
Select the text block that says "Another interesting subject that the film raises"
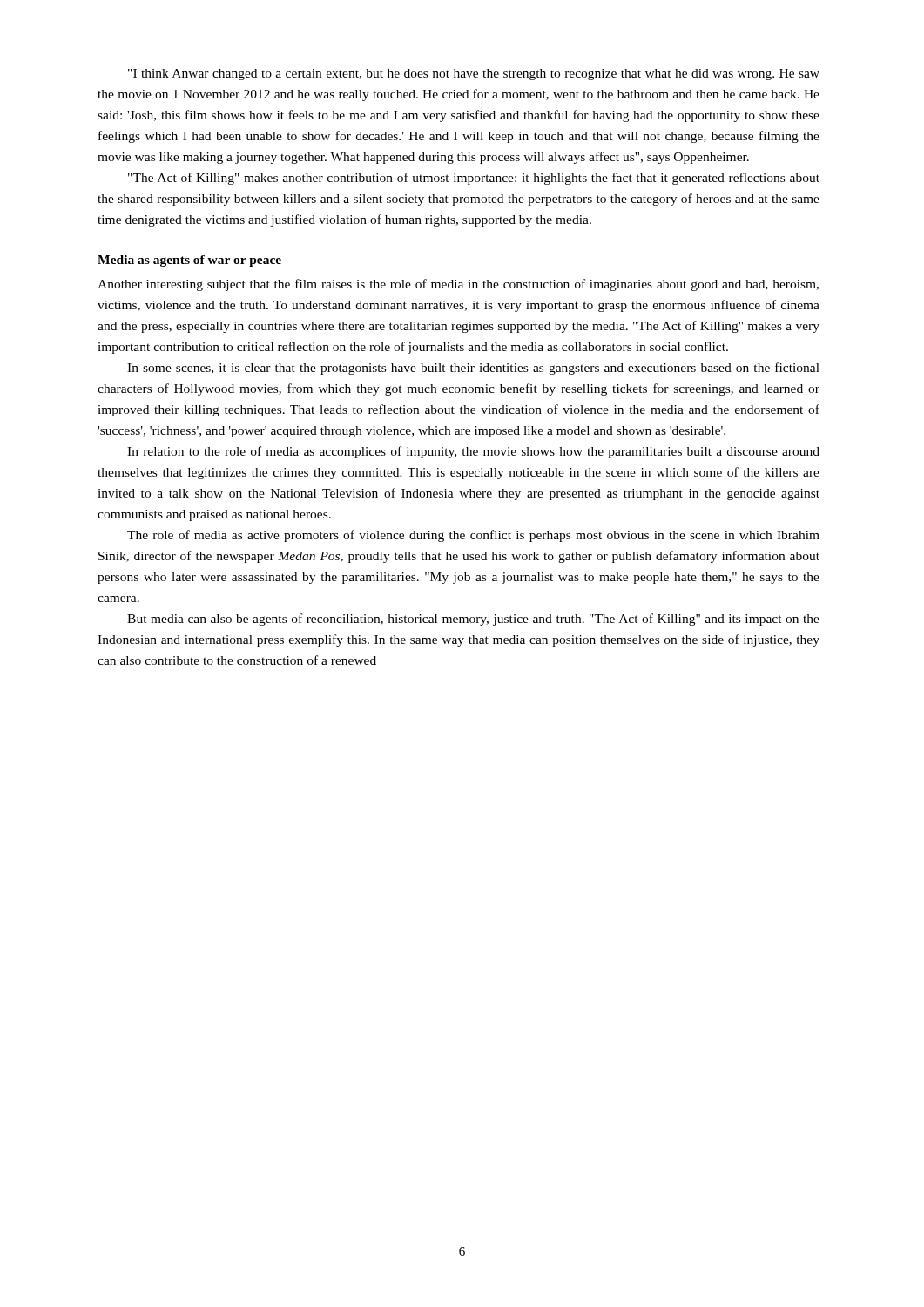click(x=459, y=315)
